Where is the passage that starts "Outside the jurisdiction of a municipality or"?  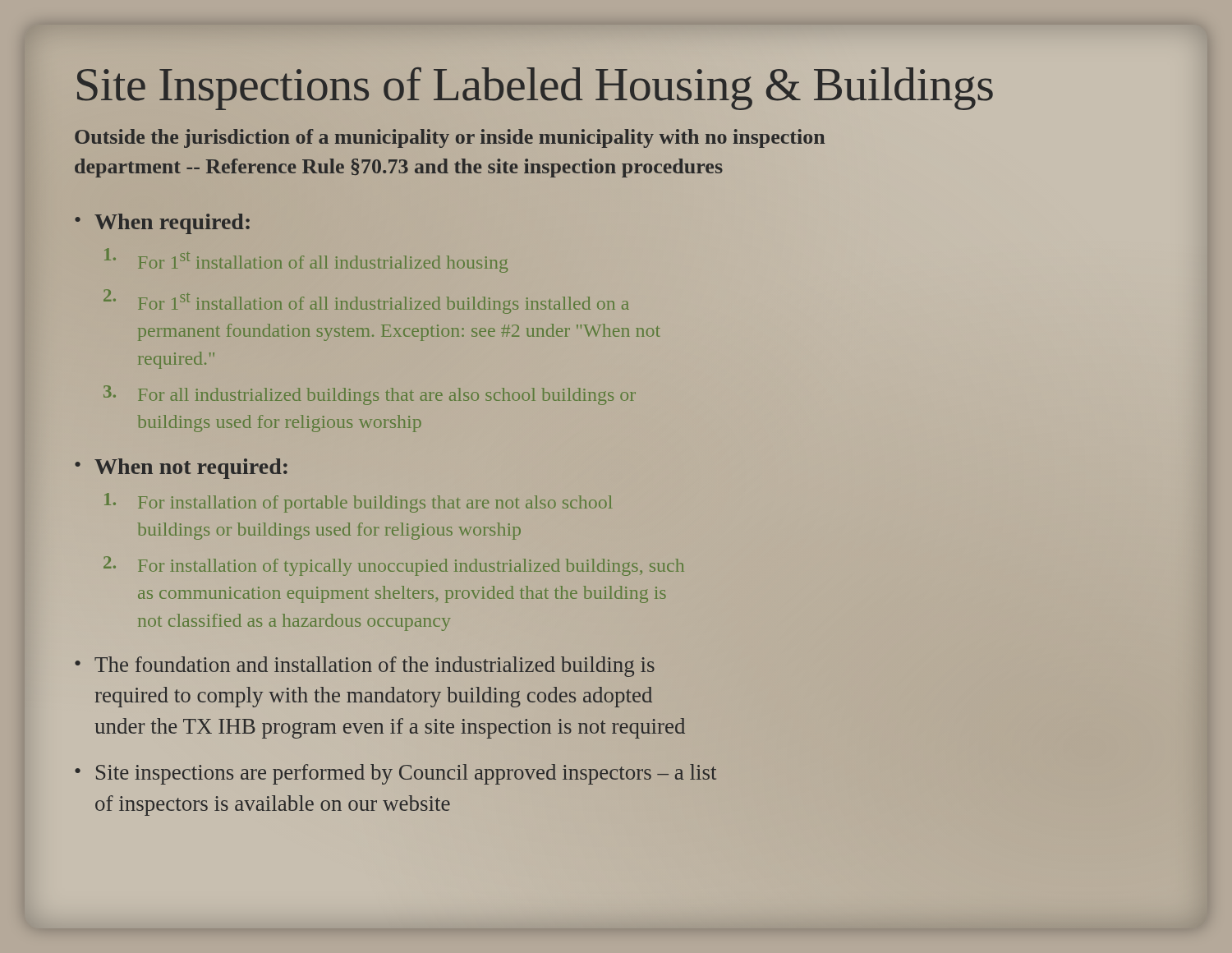[x=616, y=152]
